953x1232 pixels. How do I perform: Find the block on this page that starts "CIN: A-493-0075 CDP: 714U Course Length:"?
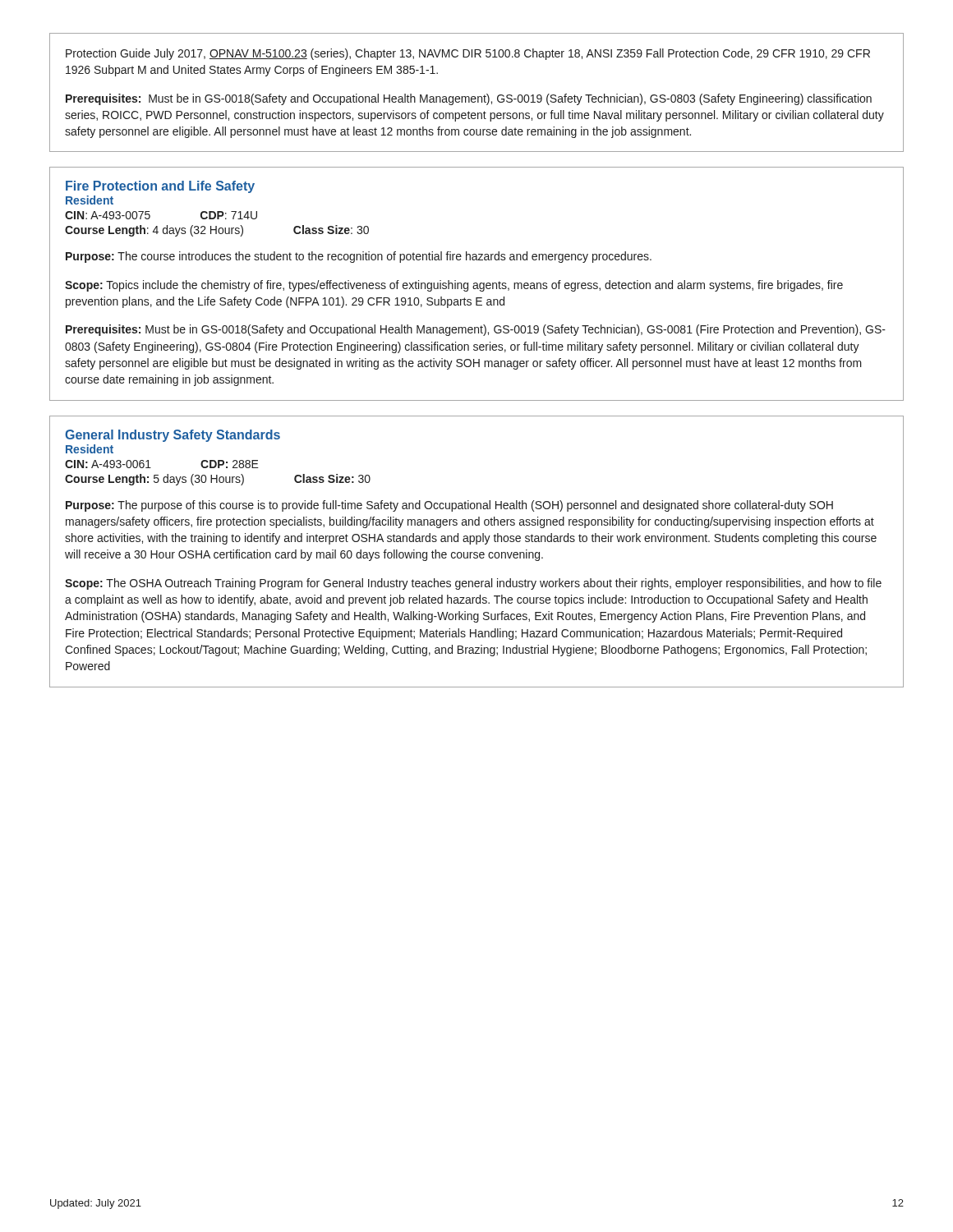217,224
